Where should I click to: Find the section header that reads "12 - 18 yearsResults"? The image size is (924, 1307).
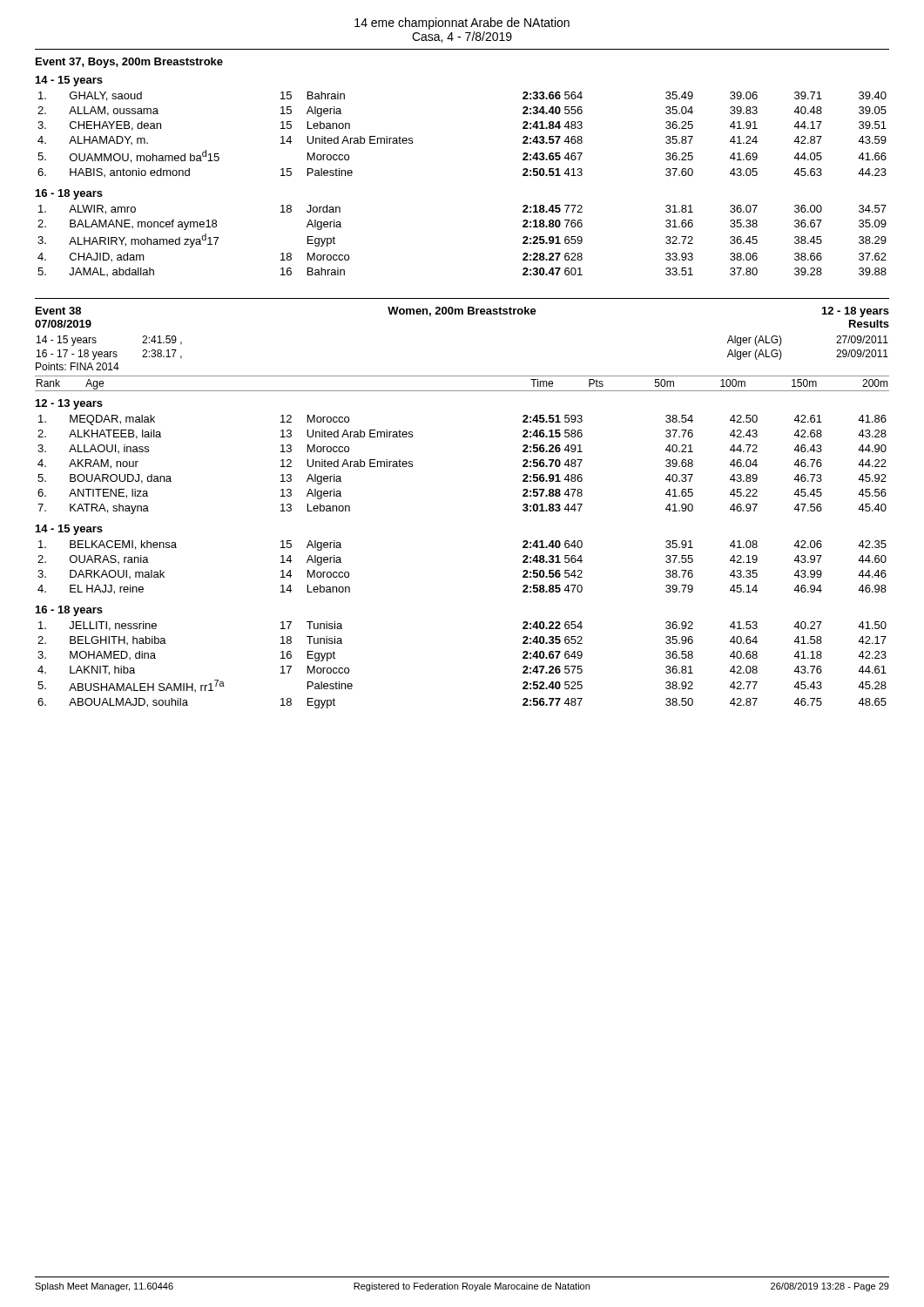coord(855,317)
